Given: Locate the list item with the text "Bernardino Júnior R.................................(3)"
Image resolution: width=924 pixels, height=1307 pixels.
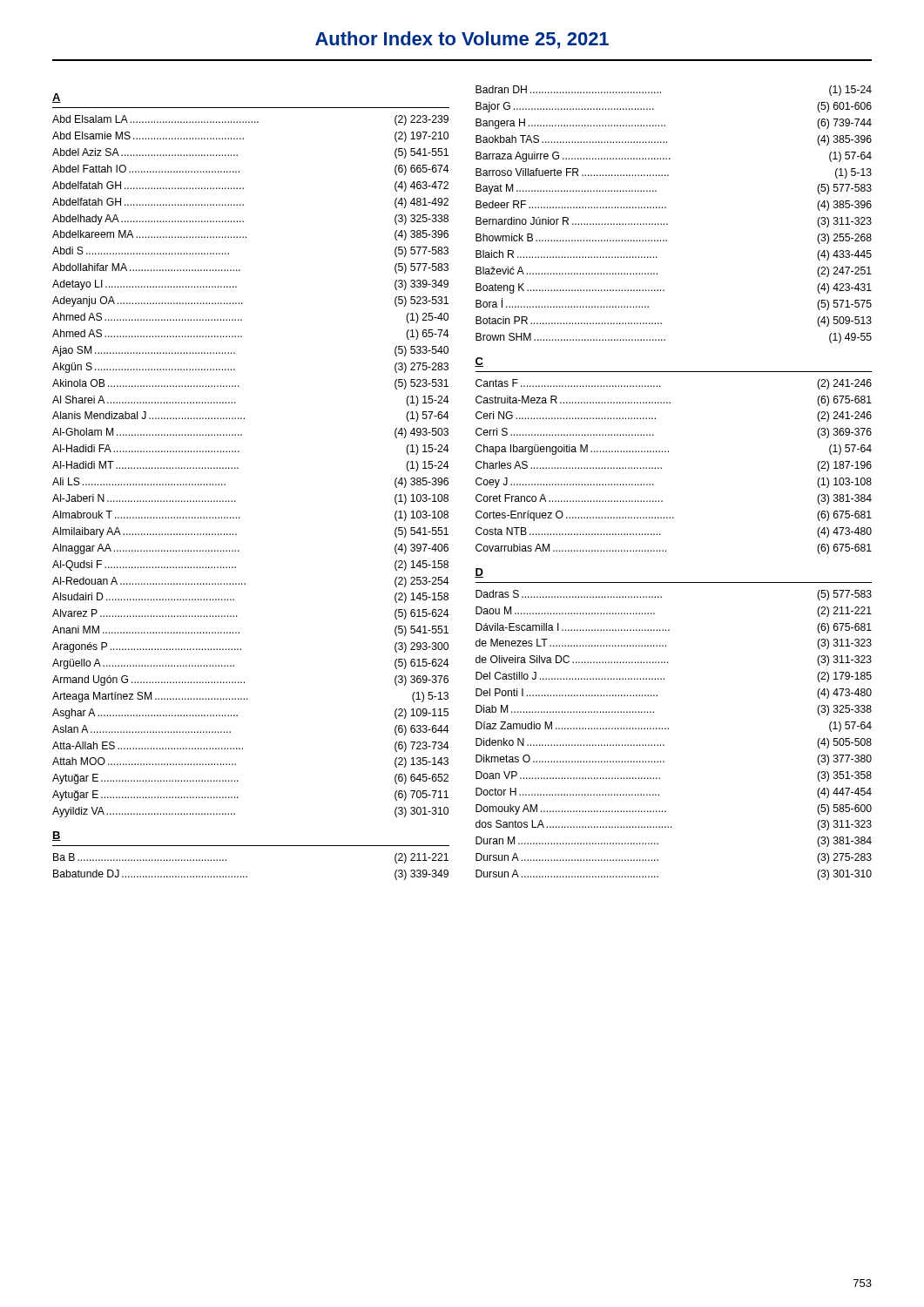Looking at the screenshot, I should click(673, 222).
